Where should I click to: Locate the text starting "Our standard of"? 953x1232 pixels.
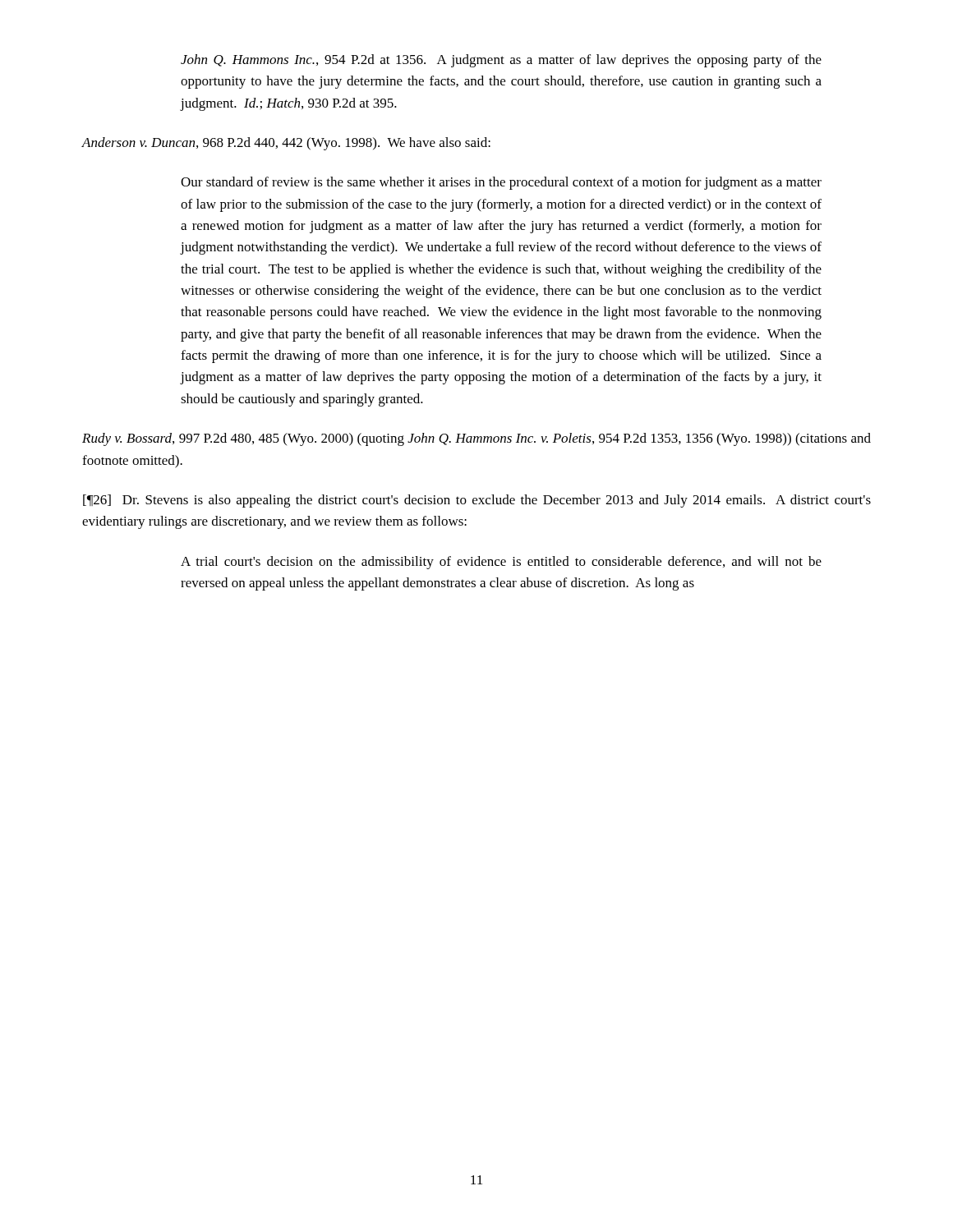pos(501,290)
